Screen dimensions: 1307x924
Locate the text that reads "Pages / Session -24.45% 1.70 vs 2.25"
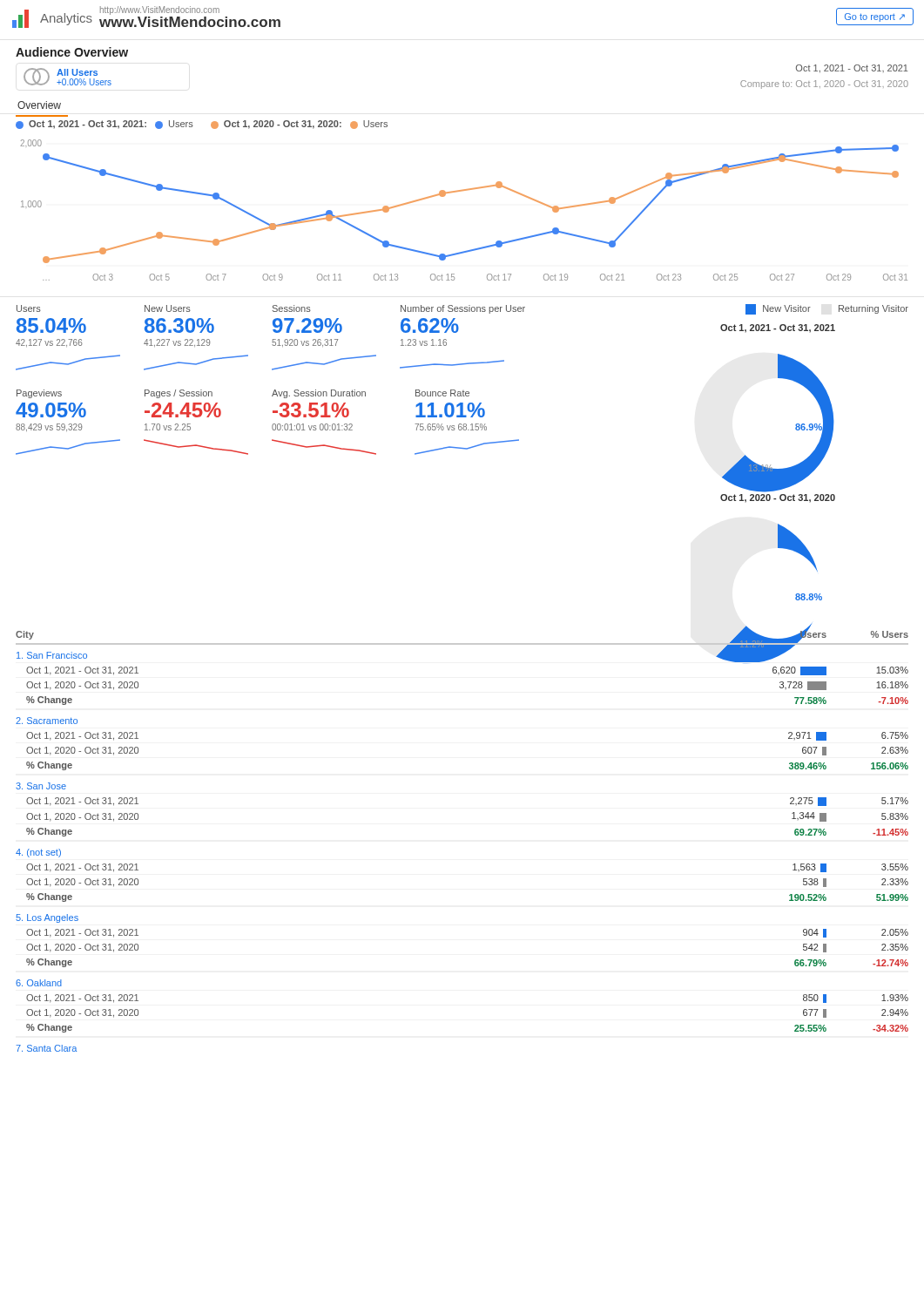click(x=204, y=423)
